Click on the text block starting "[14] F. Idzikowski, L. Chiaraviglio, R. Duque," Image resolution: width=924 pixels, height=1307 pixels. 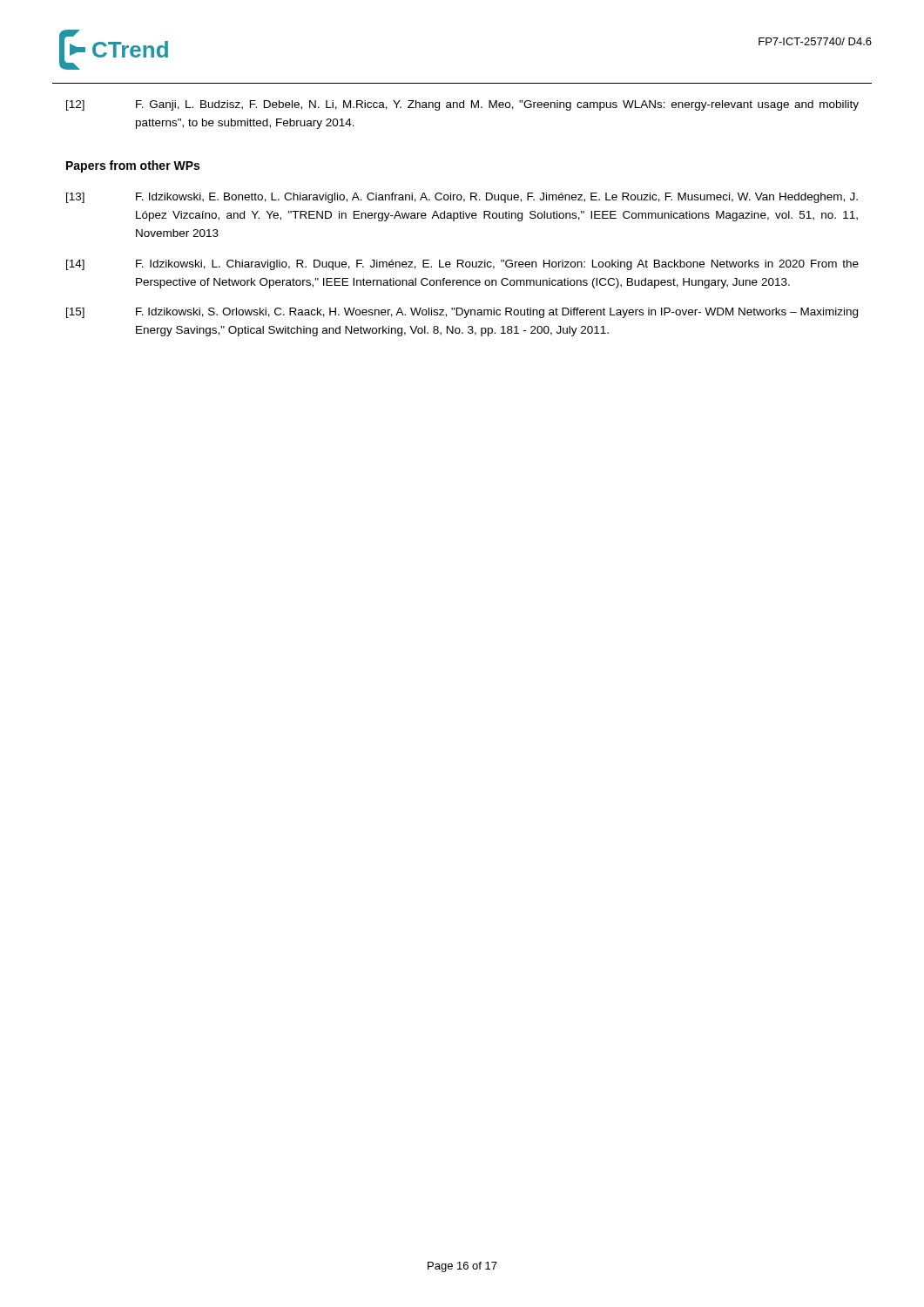point(462,273)
